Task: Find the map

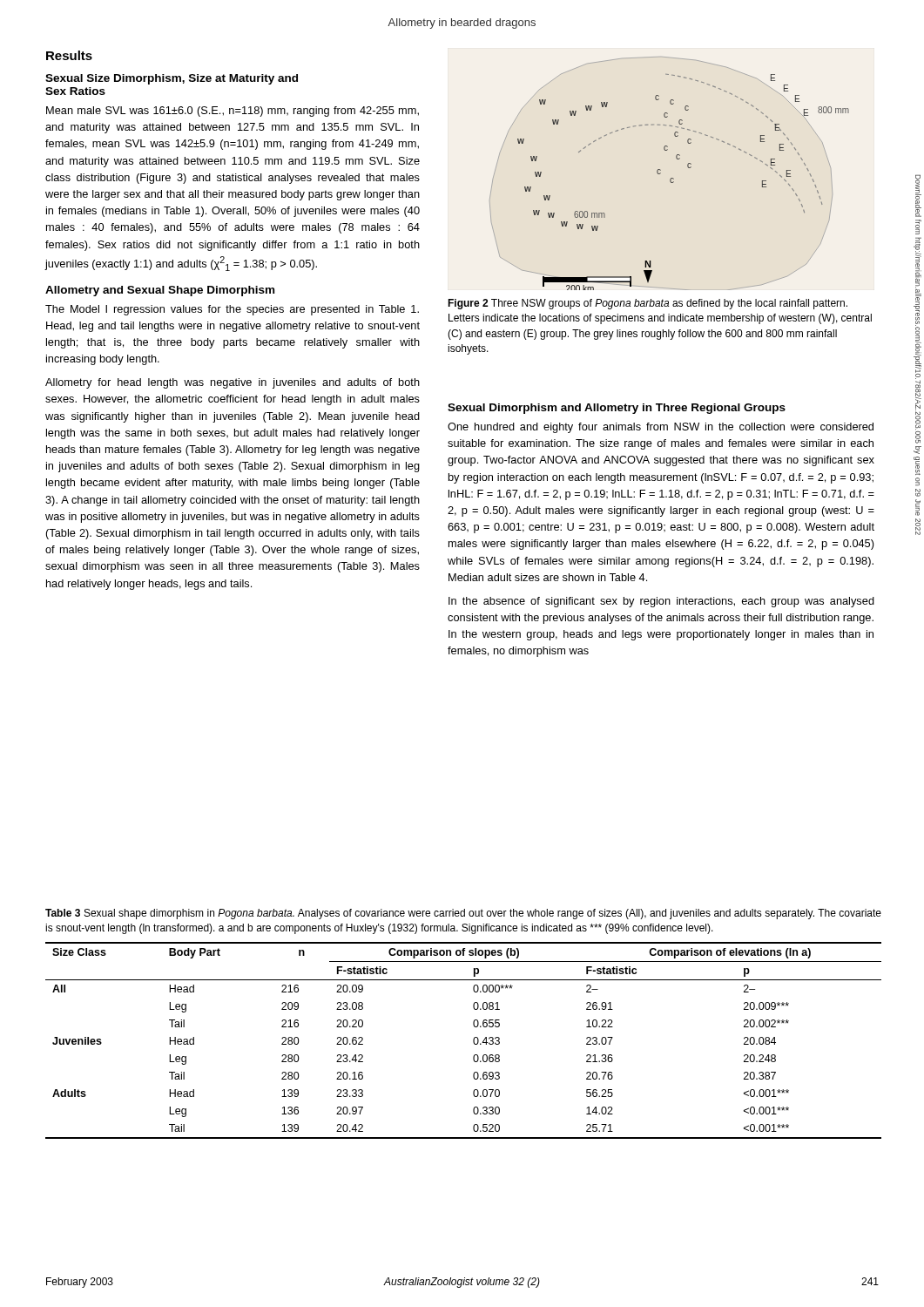Action: click(x=661, y=169)
